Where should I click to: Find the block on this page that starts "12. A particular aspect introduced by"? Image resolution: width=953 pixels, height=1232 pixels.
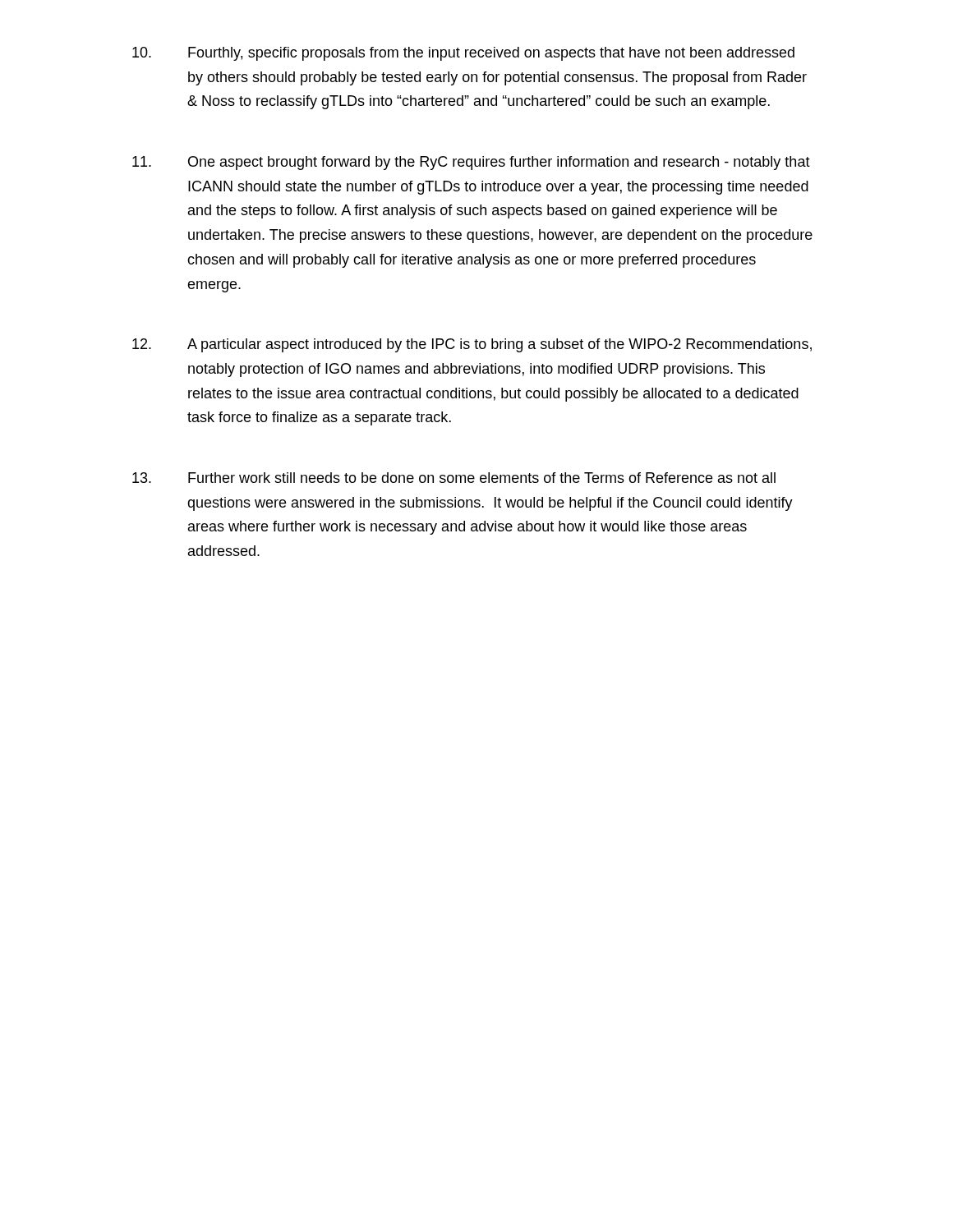point(472,382)
